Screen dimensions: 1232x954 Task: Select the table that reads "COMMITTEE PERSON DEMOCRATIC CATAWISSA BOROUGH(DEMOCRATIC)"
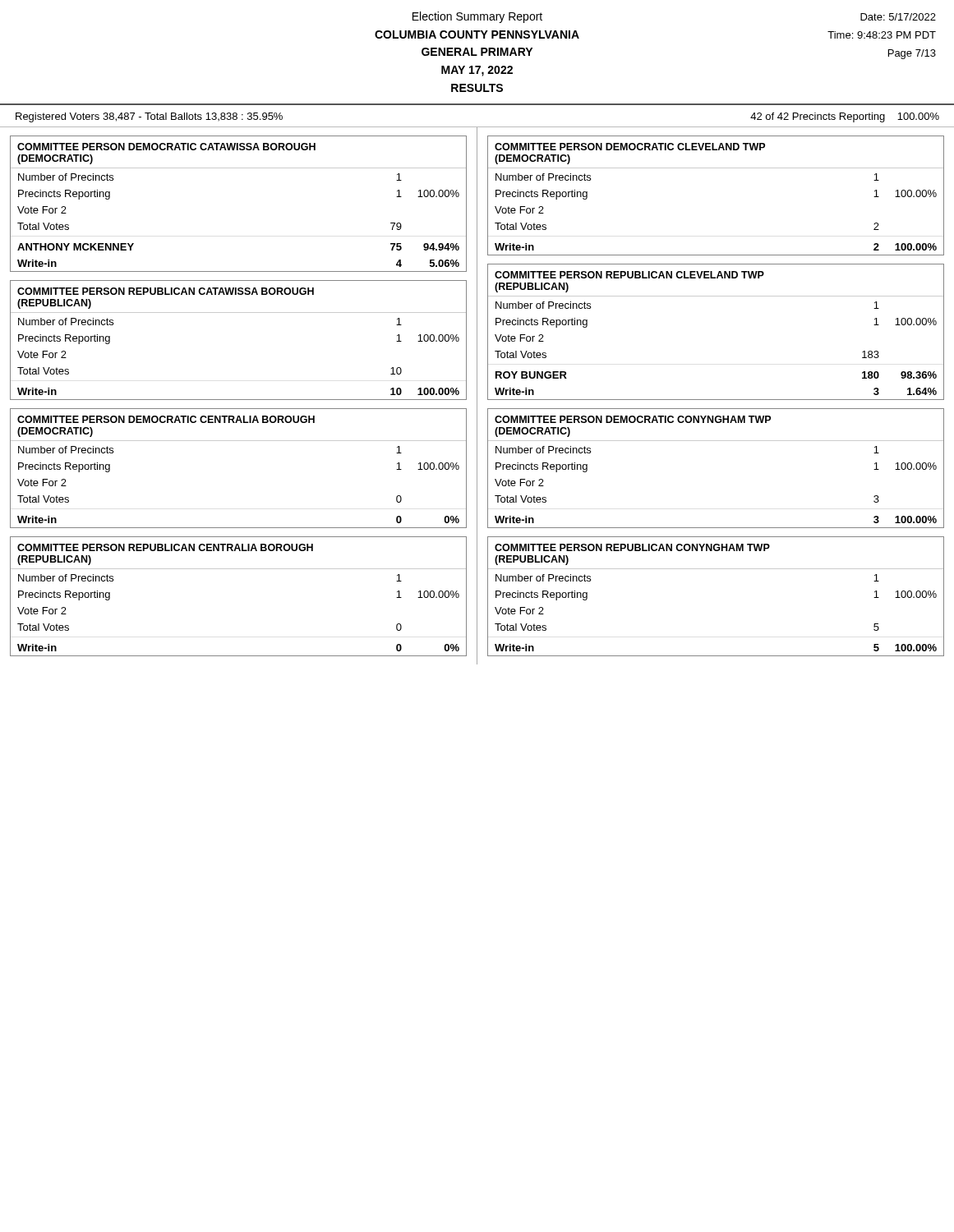pyautogui.click(x=238, y=204)
